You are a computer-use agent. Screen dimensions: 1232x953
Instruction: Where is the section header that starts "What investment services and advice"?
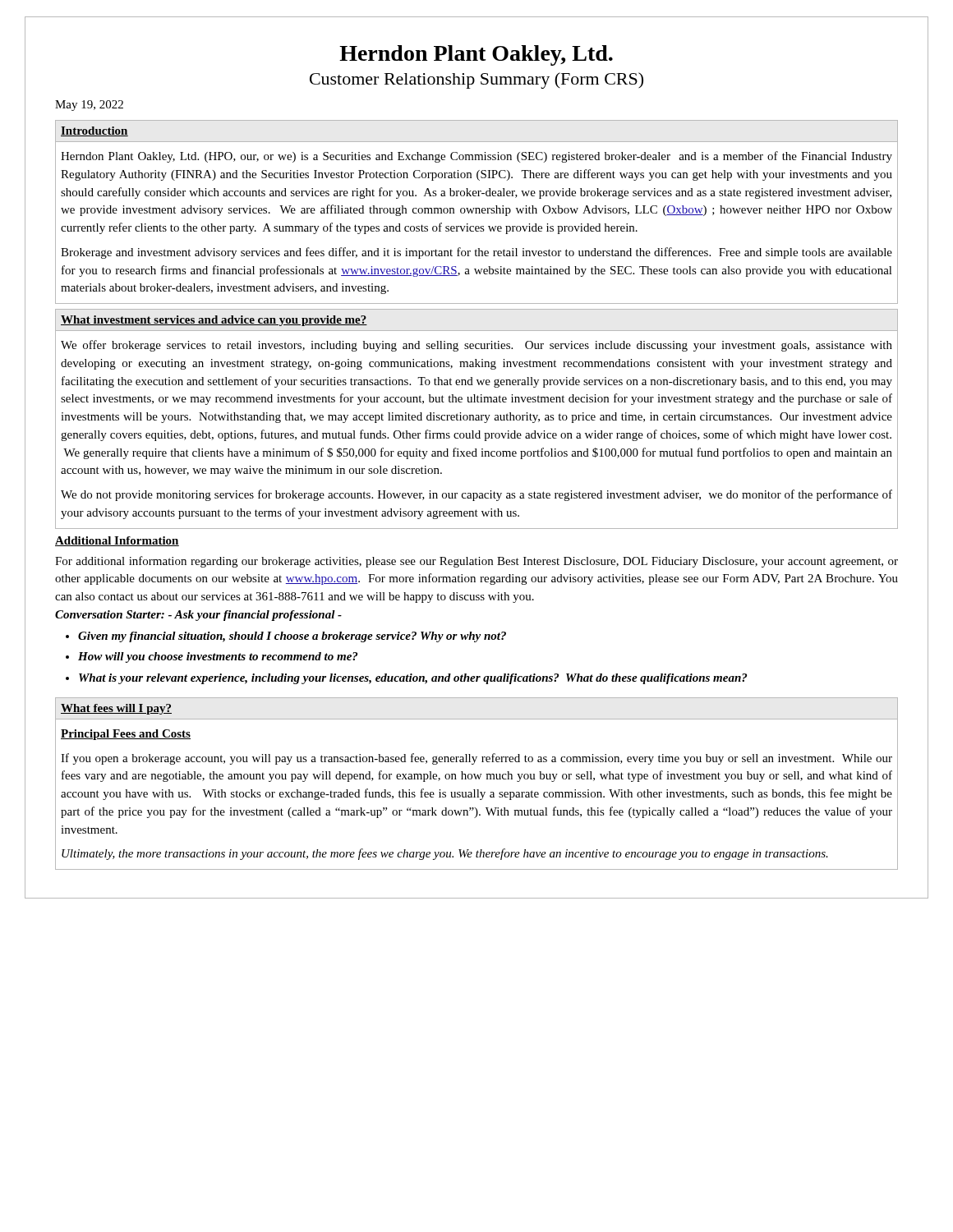214,320
